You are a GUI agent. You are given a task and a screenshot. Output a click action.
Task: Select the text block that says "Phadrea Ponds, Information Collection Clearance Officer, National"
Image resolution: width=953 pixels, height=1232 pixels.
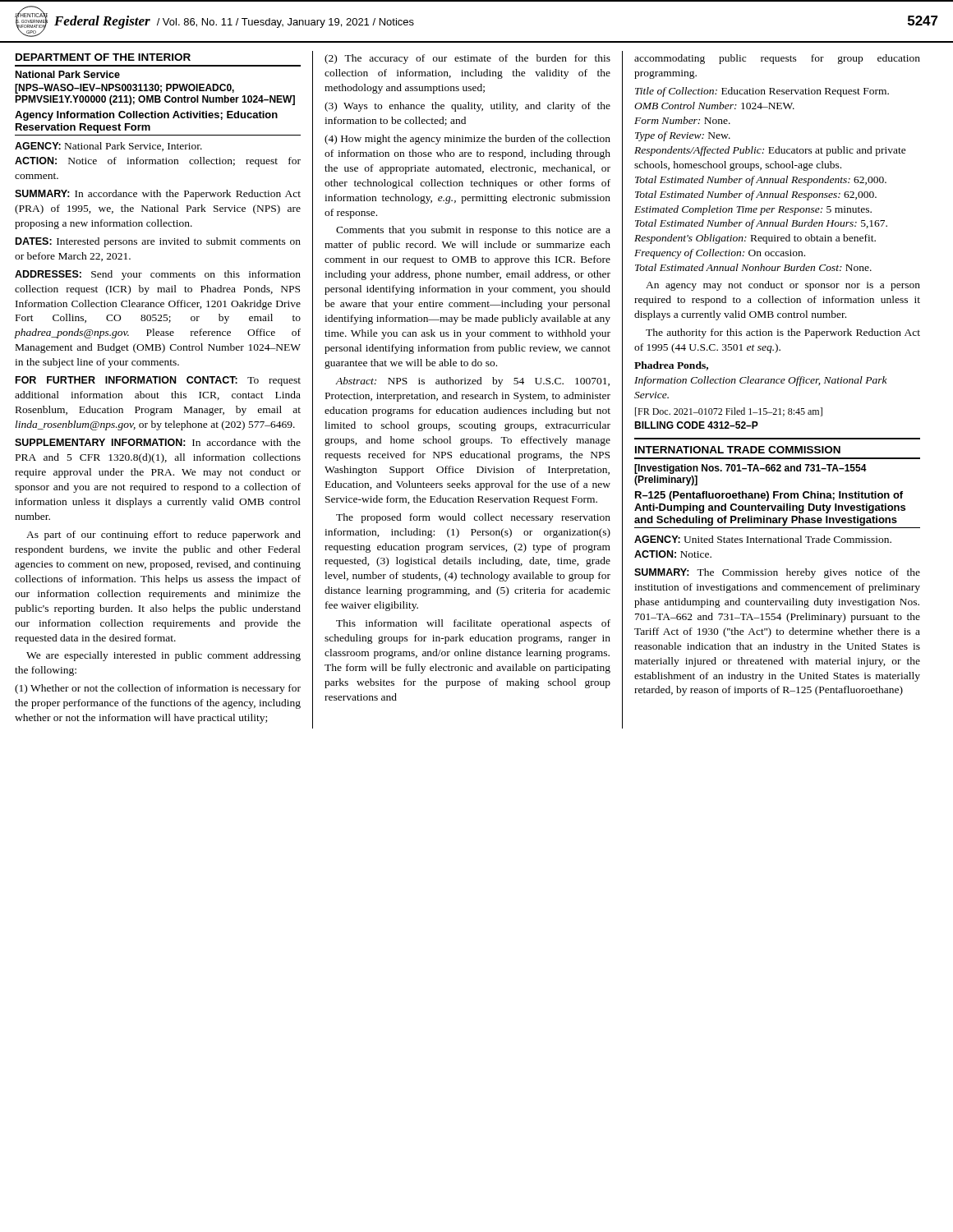pos(761,380)
